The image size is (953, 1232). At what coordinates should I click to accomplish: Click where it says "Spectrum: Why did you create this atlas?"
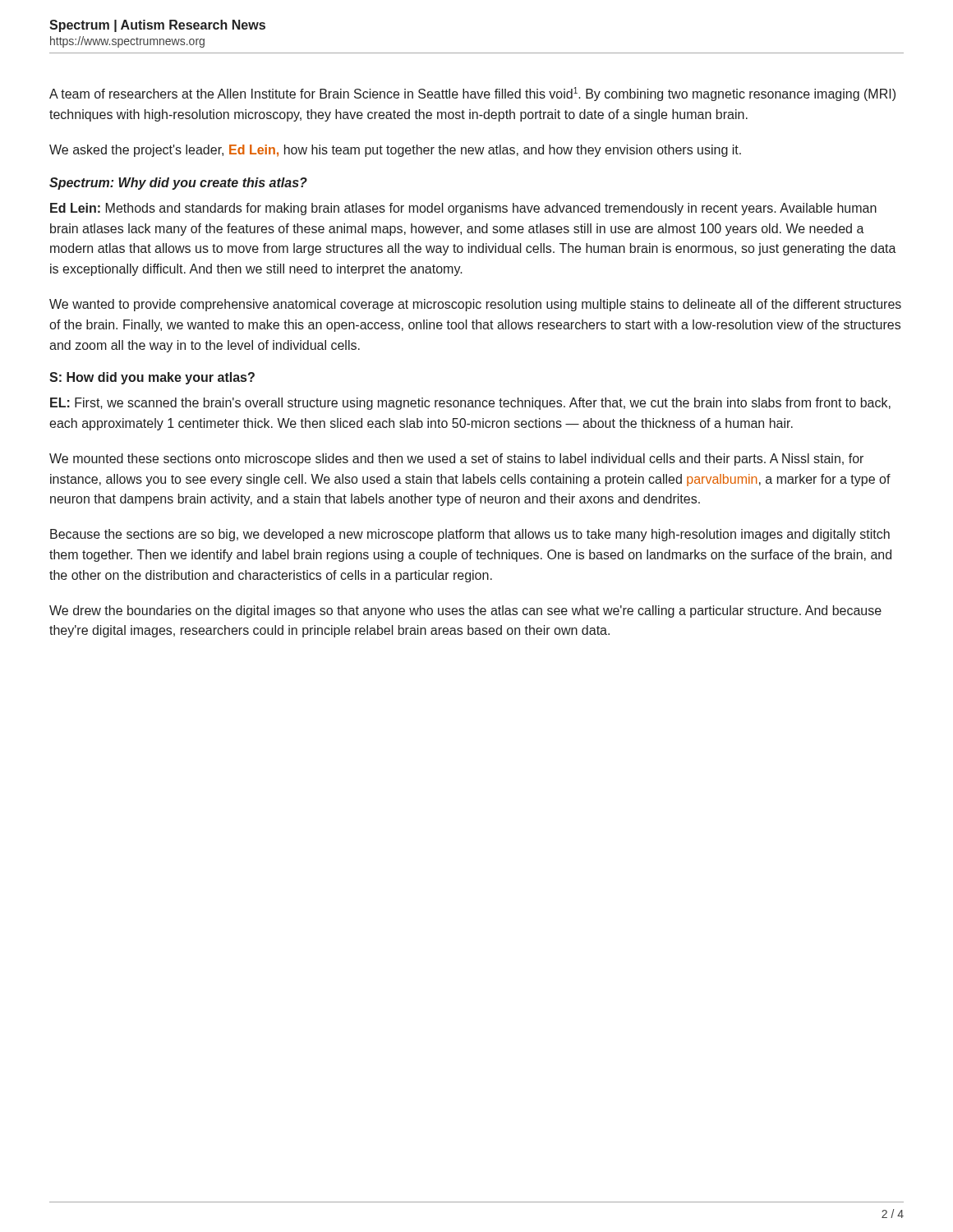(x=178, y=183)
